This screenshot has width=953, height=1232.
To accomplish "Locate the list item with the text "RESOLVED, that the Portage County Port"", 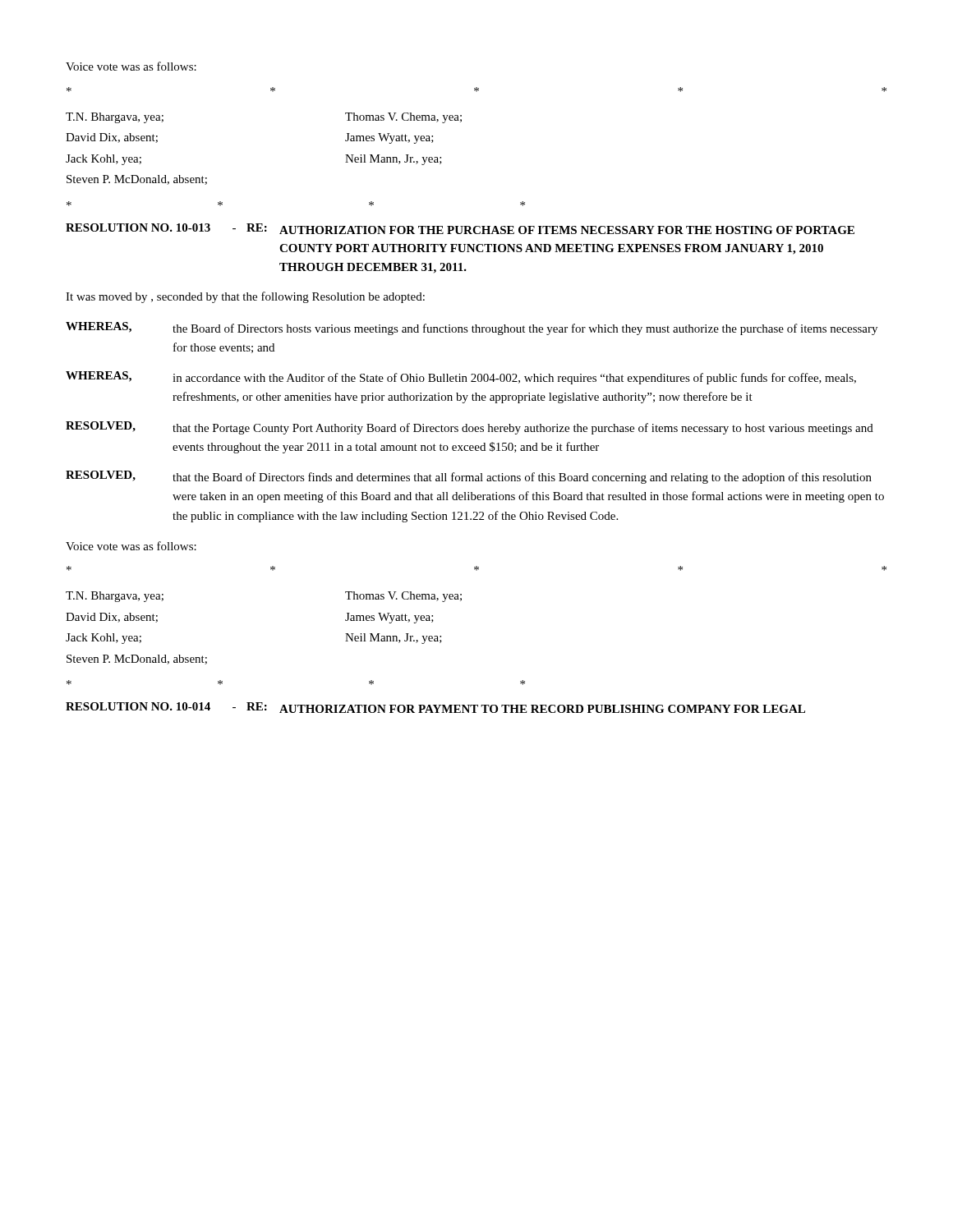I will click(476, 438).
